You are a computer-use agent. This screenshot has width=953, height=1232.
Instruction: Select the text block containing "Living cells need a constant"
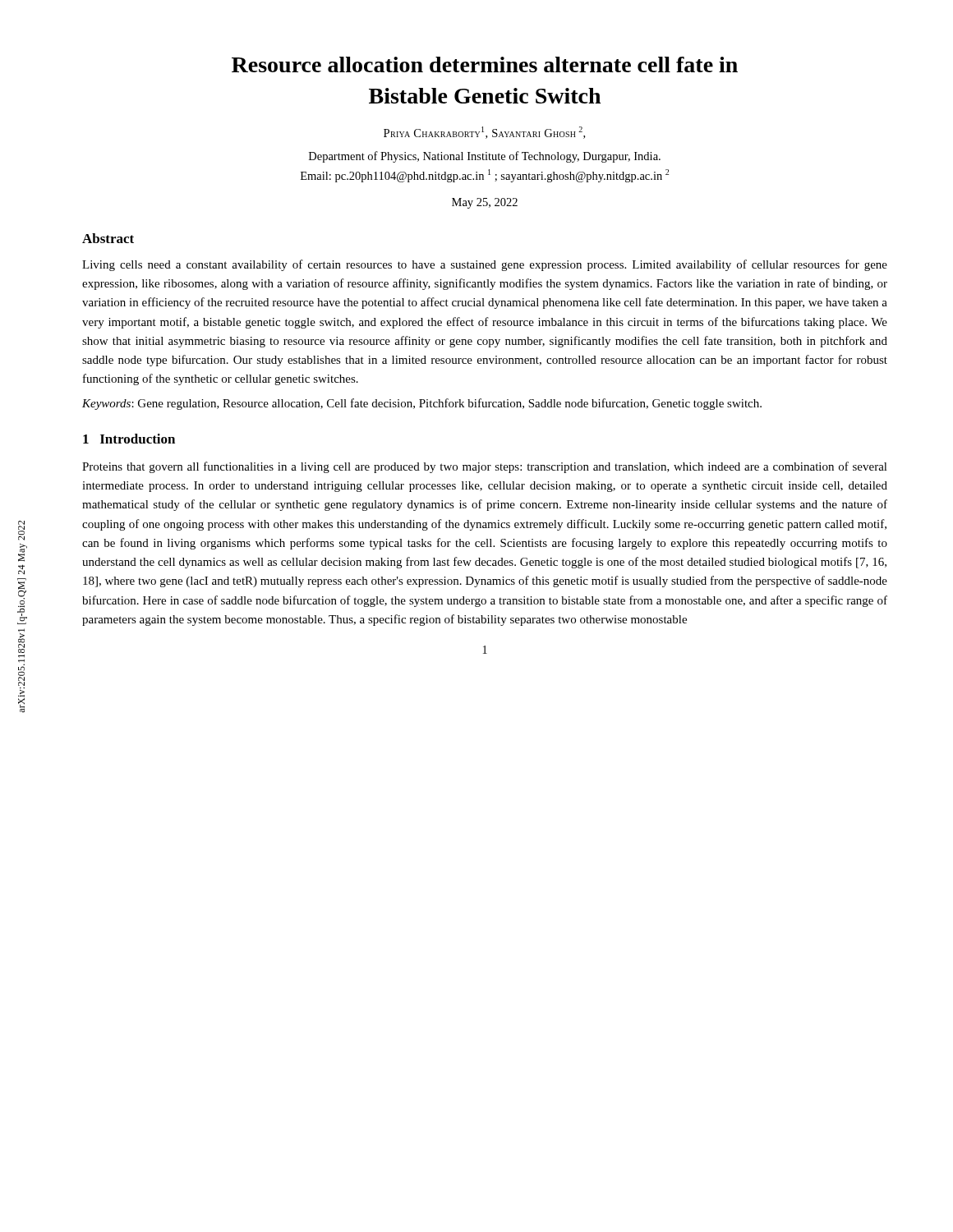(x=485, y=322)
